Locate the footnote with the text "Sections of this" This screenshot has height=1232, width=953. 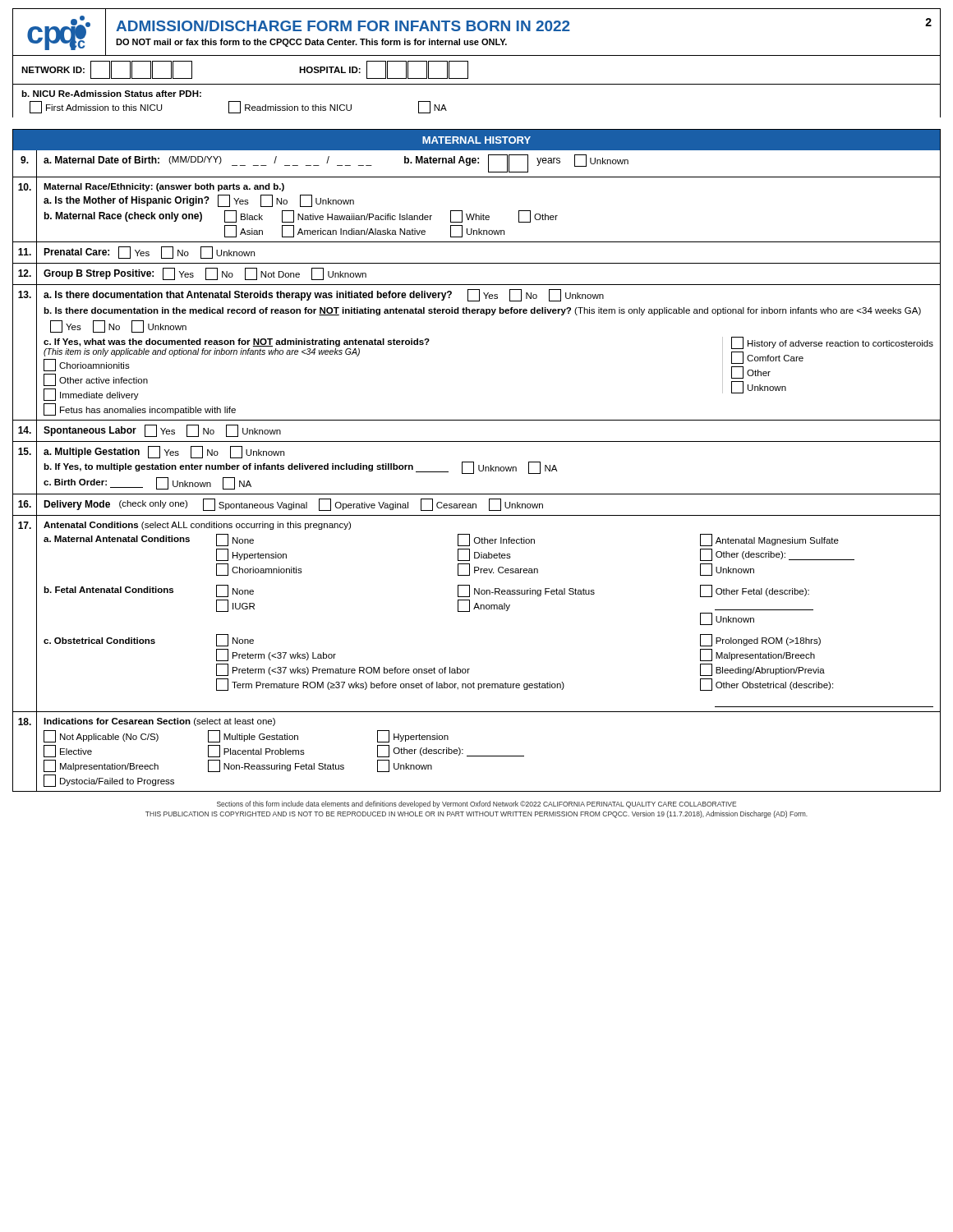(x=476, y=809)
